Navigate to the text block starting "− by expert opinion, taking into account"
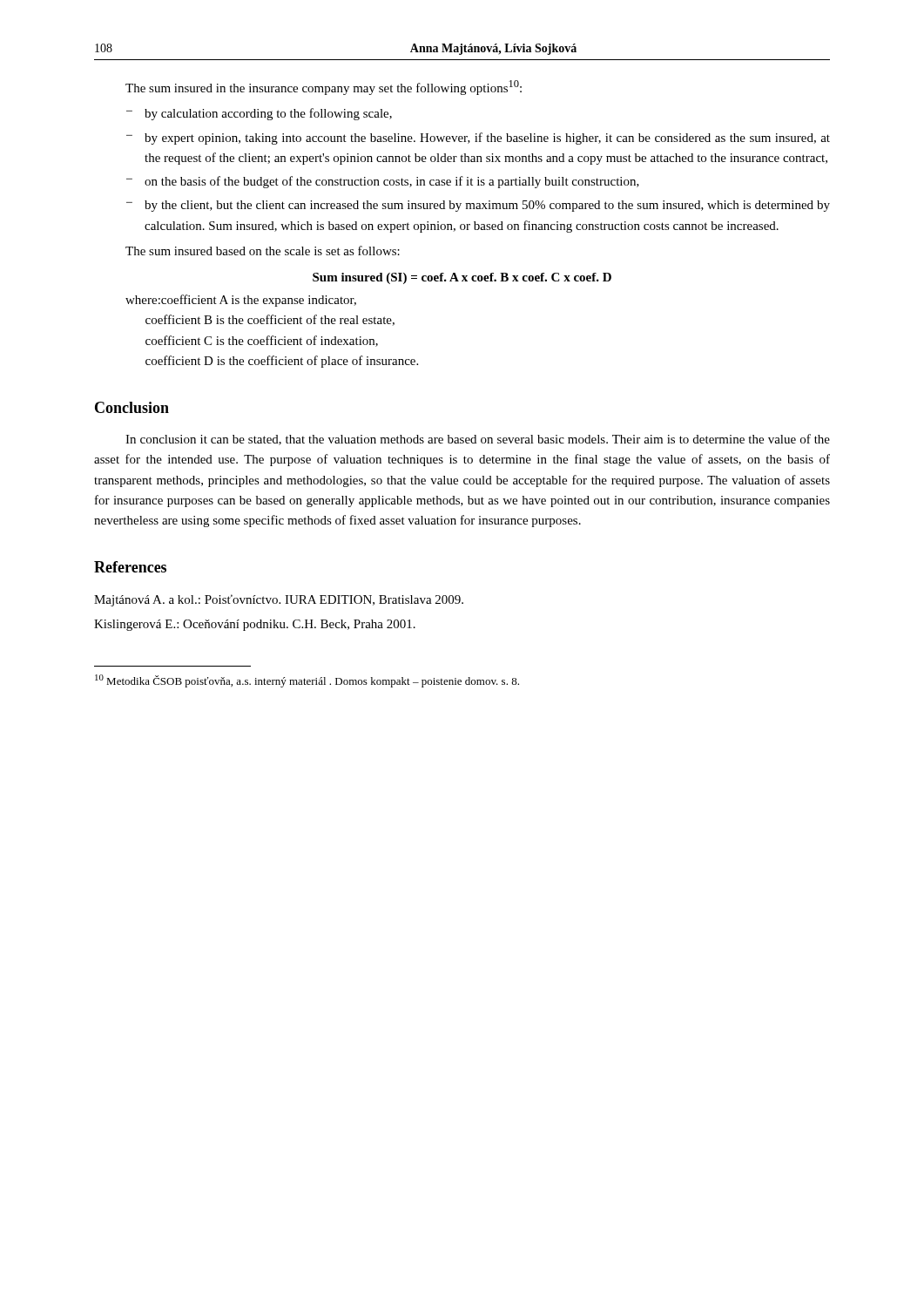Screen dimensions: 1307x924 click(x=478, y=148)
